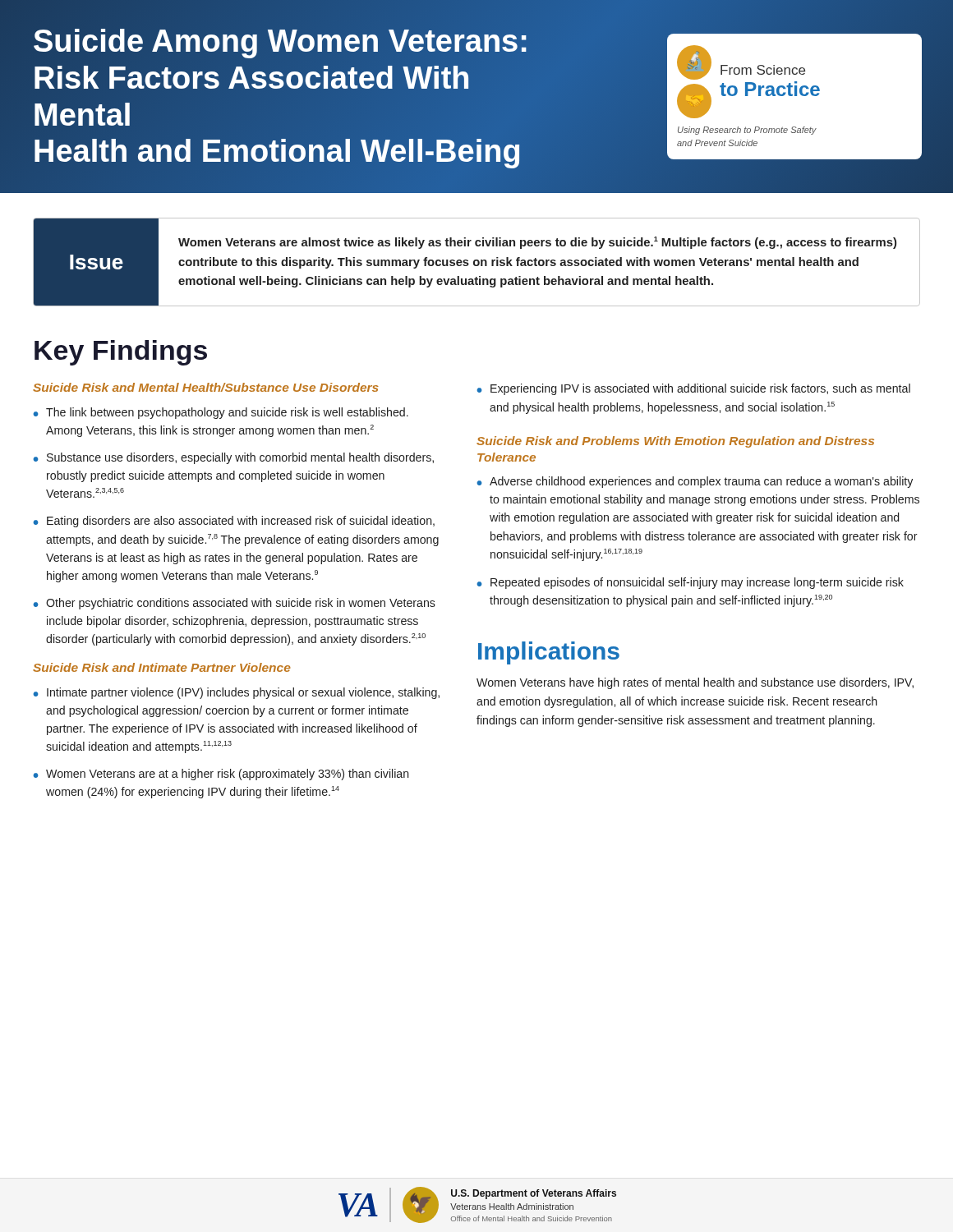
Task: Locate the block of text that opens with "• Women Veterans are"
Action: 237,783
